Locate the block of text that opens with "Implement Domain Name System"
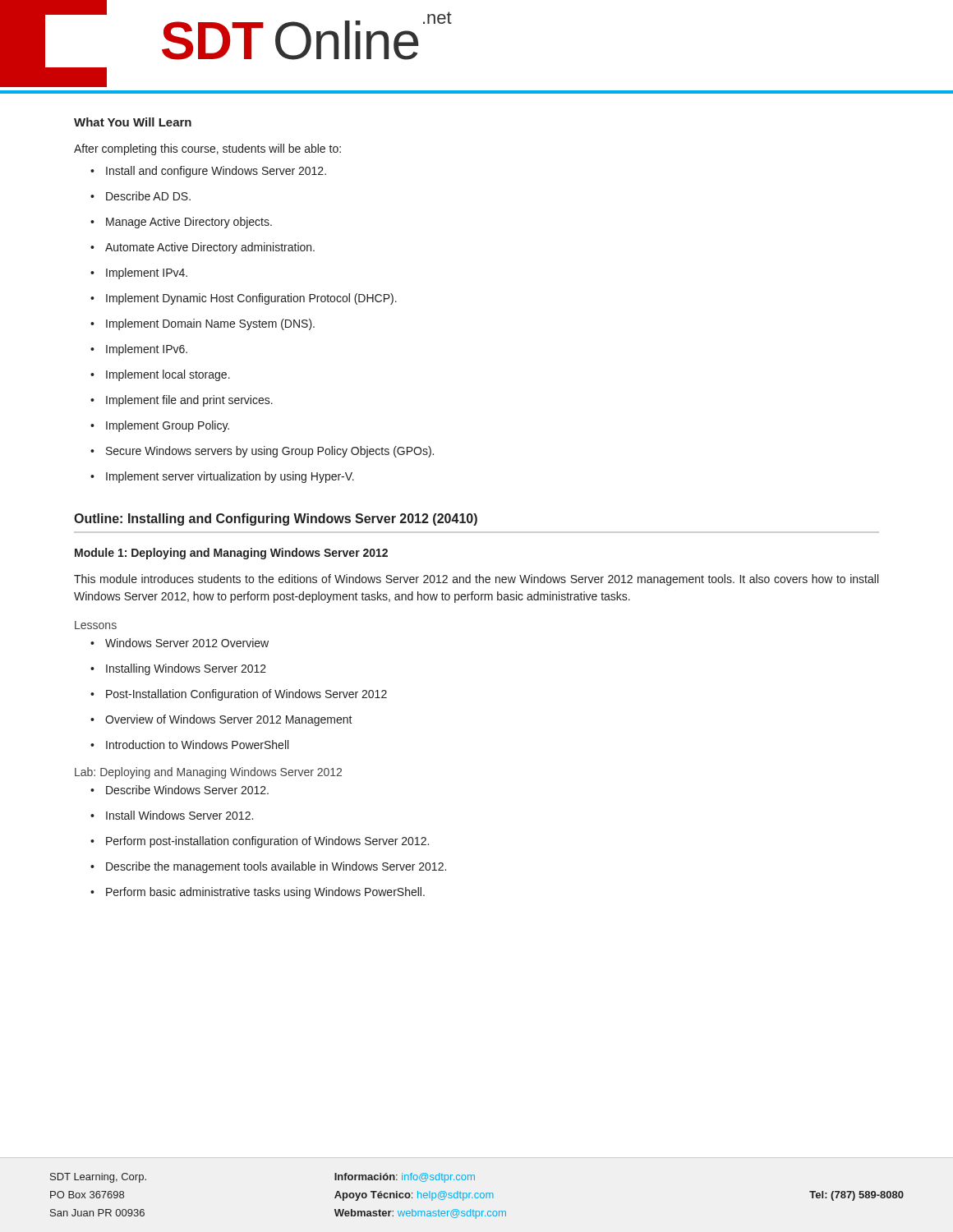 (203, 324)
